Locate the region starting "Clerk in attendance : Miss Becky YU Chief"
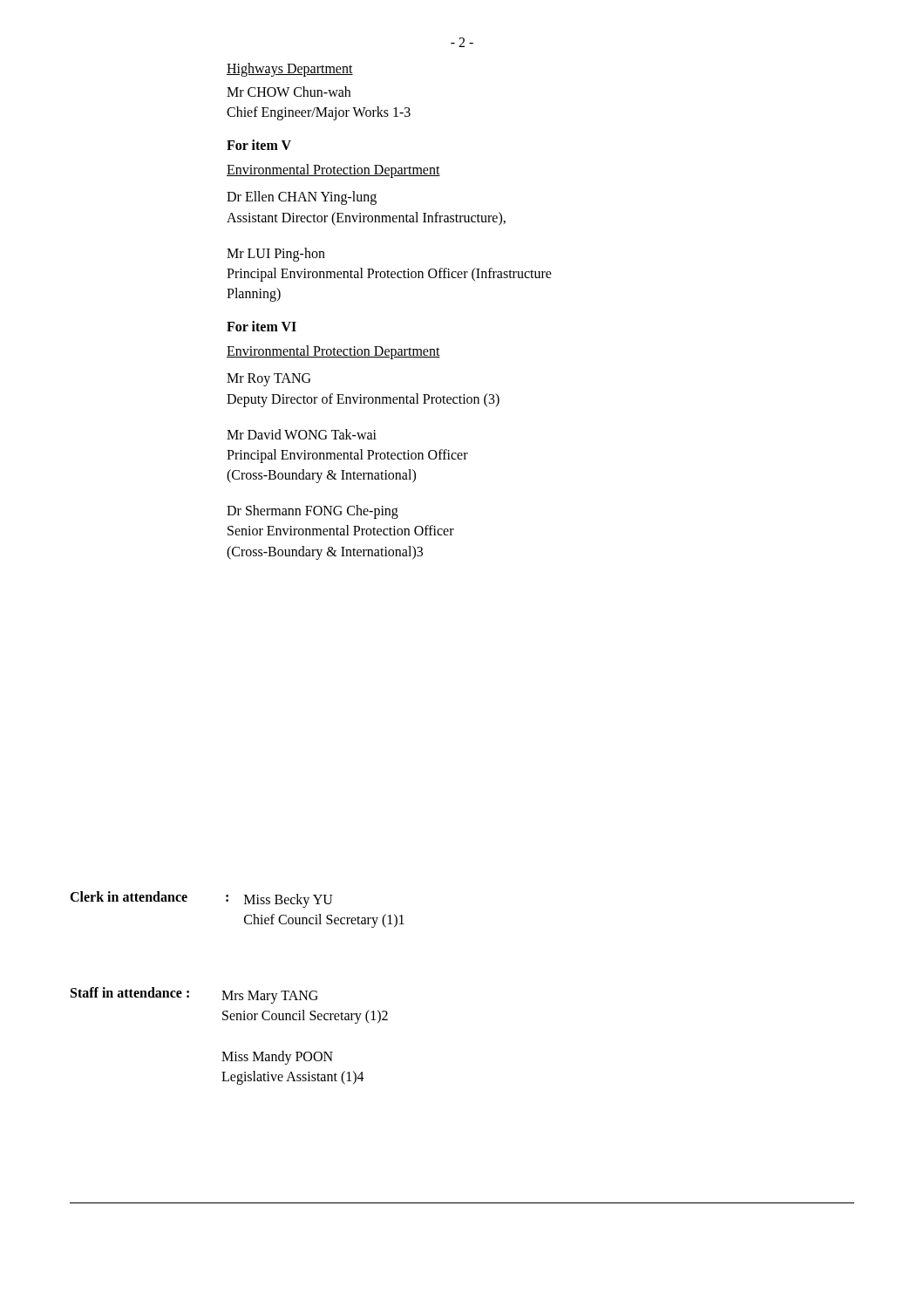924x1308 pixels. (x=125, y=899)
